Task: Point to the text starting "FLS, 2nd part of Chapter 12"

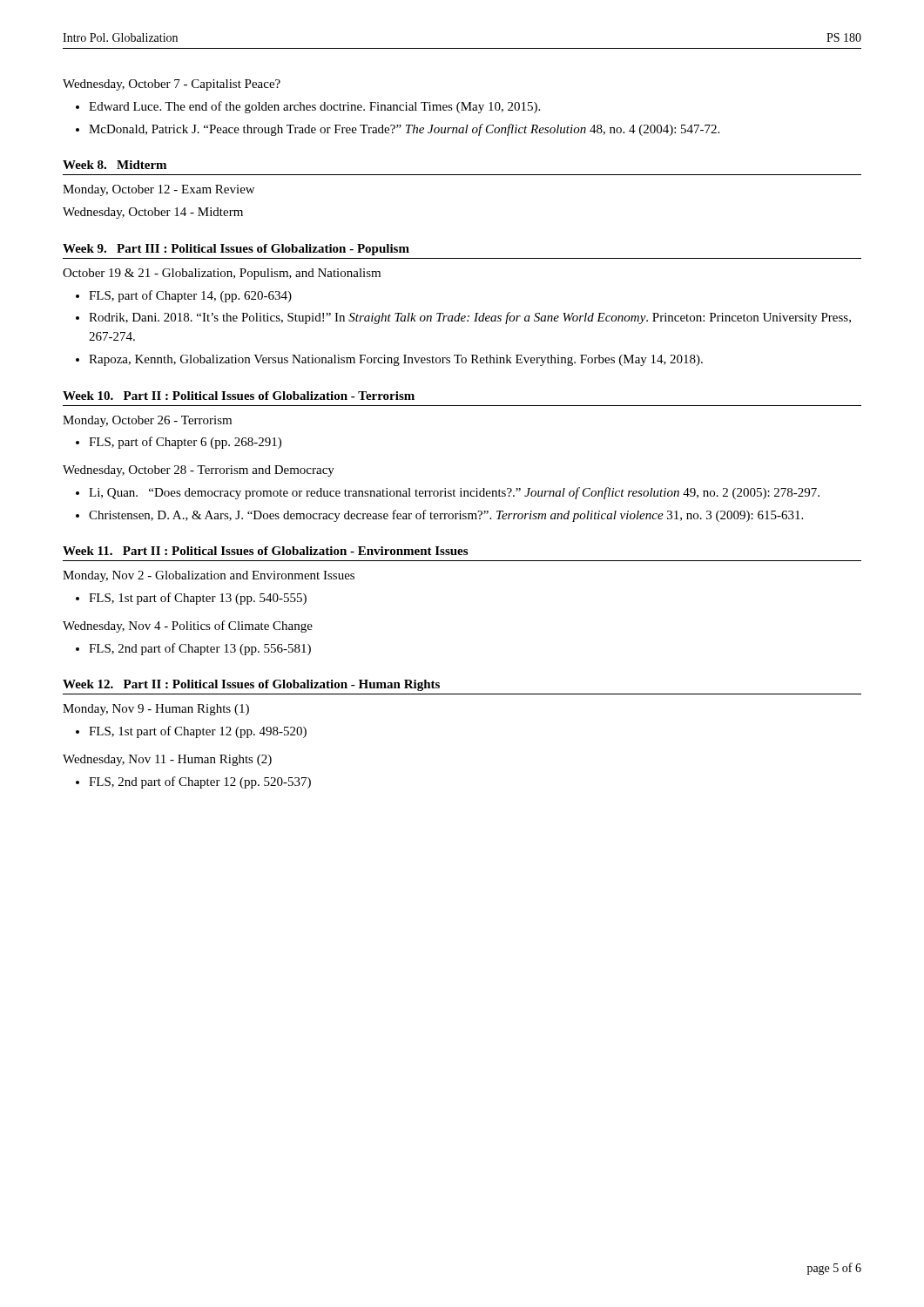Action: pyautogui.click(x=200, y=781)
